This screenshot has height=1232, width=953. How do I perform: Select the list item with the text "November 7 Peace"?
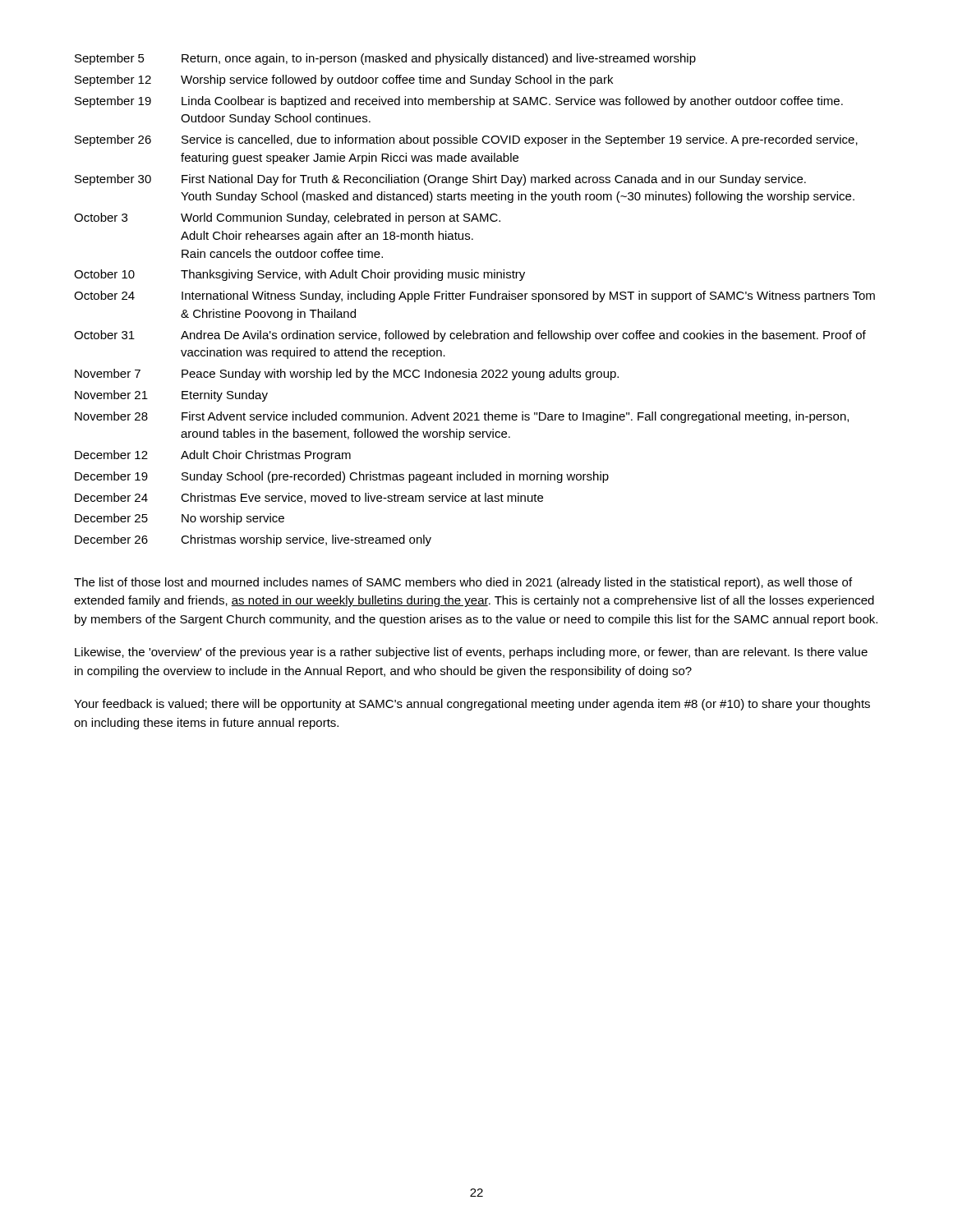pos(476,374)
